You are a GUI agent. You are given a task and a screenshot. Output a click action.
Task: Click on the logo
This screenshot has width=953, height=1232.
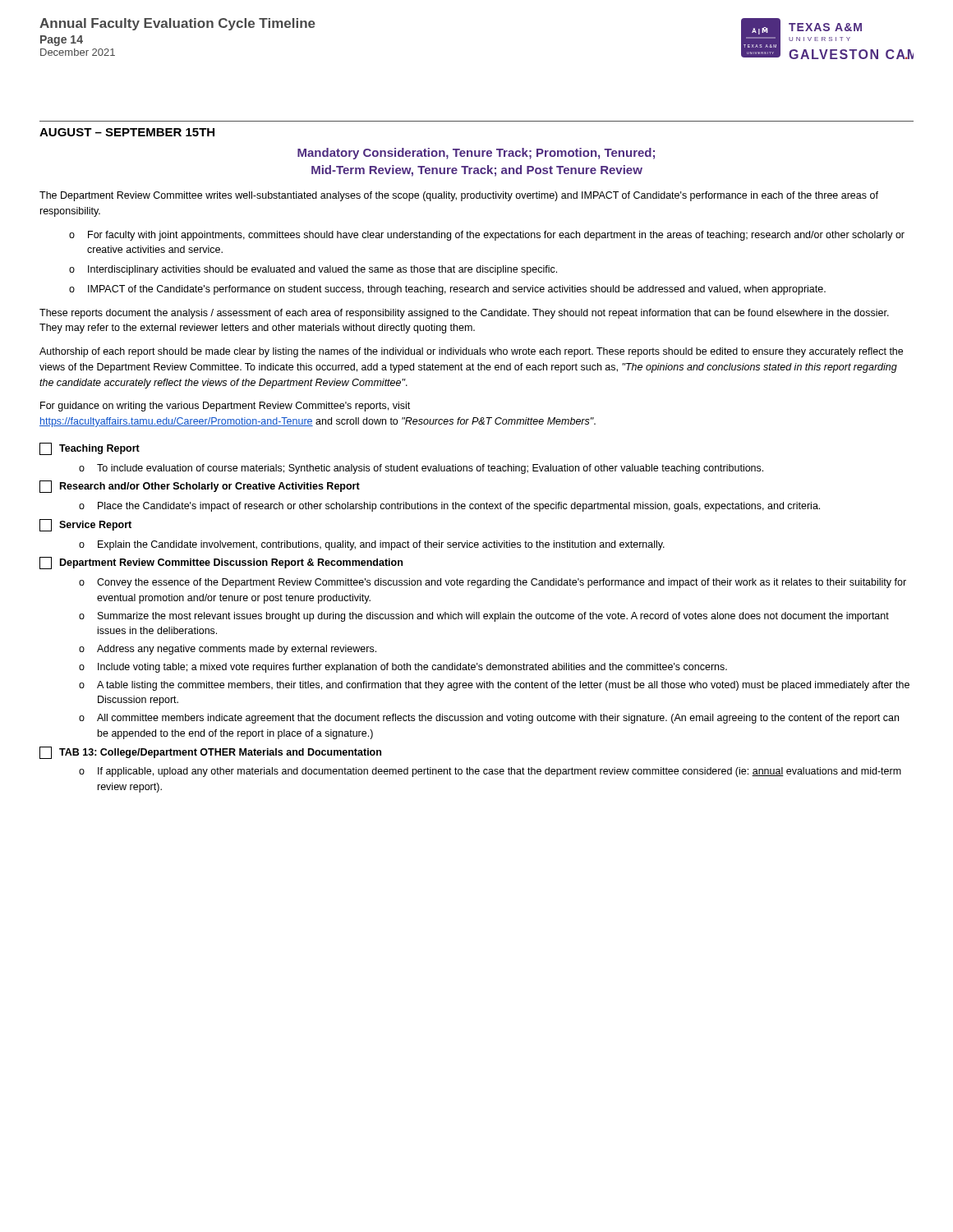click(827, 41)
